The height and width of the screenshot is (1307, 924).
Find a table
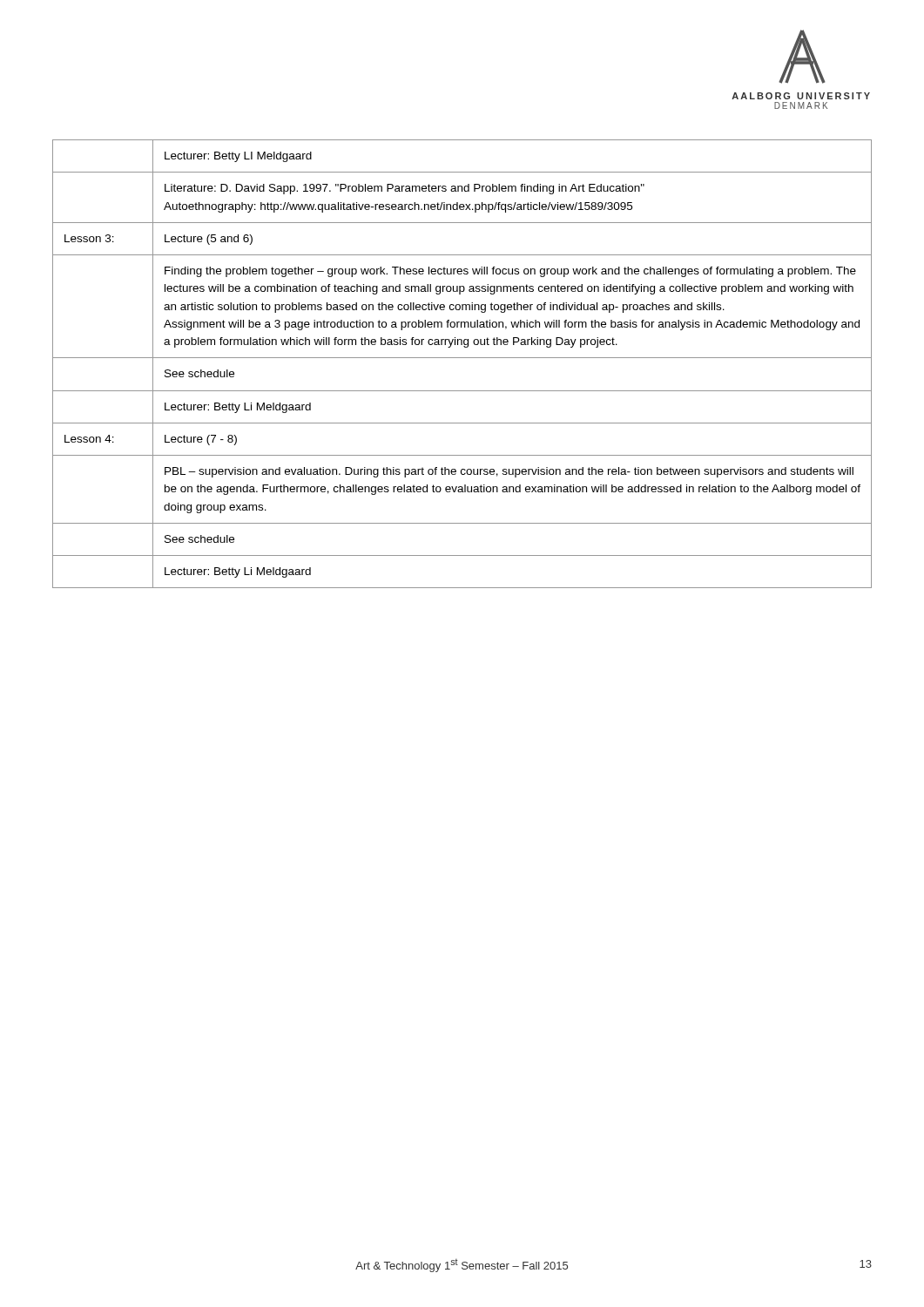[462, 364]
